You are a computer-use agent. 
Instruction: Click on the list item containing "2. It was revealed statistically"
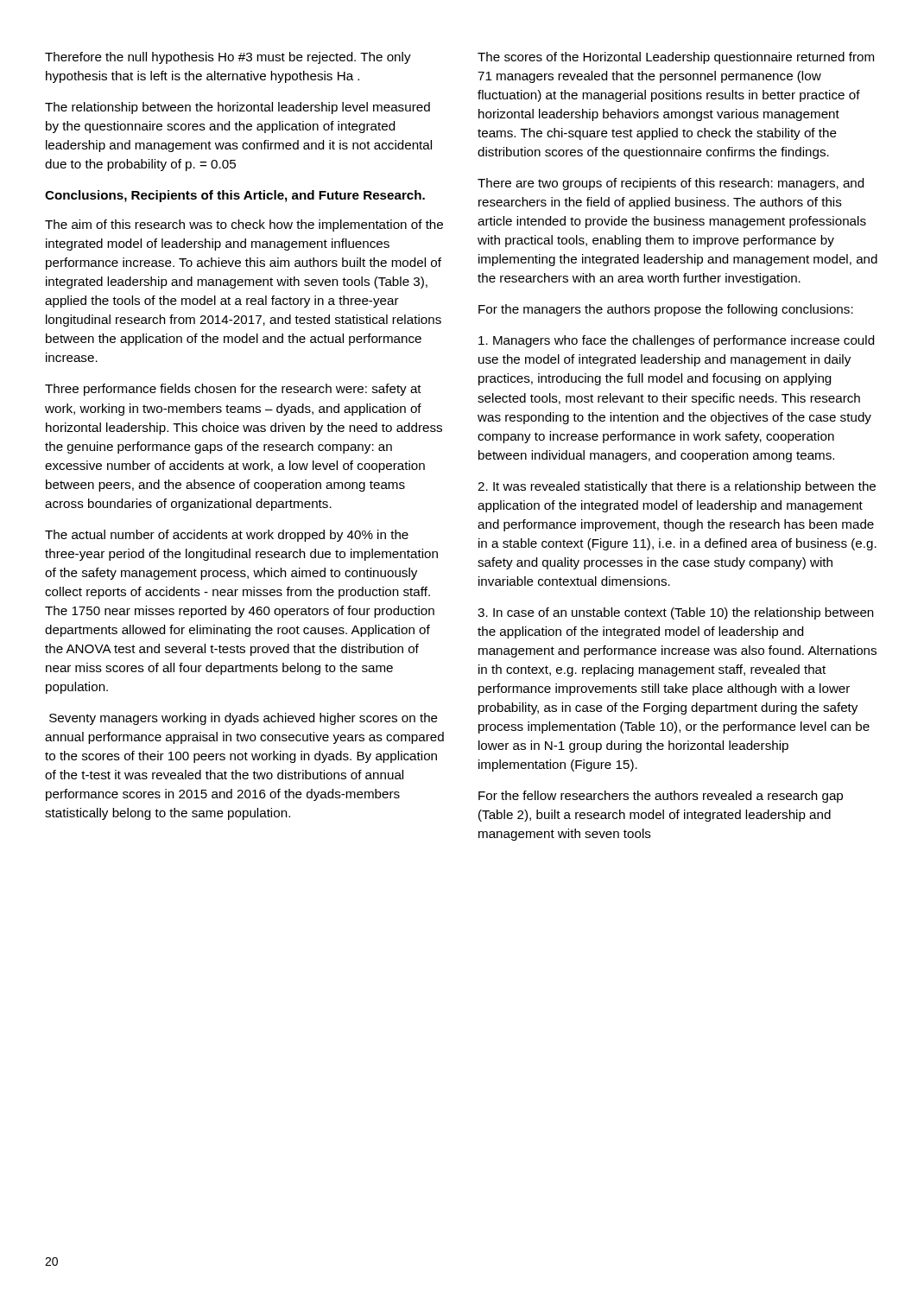coord(678,534)
